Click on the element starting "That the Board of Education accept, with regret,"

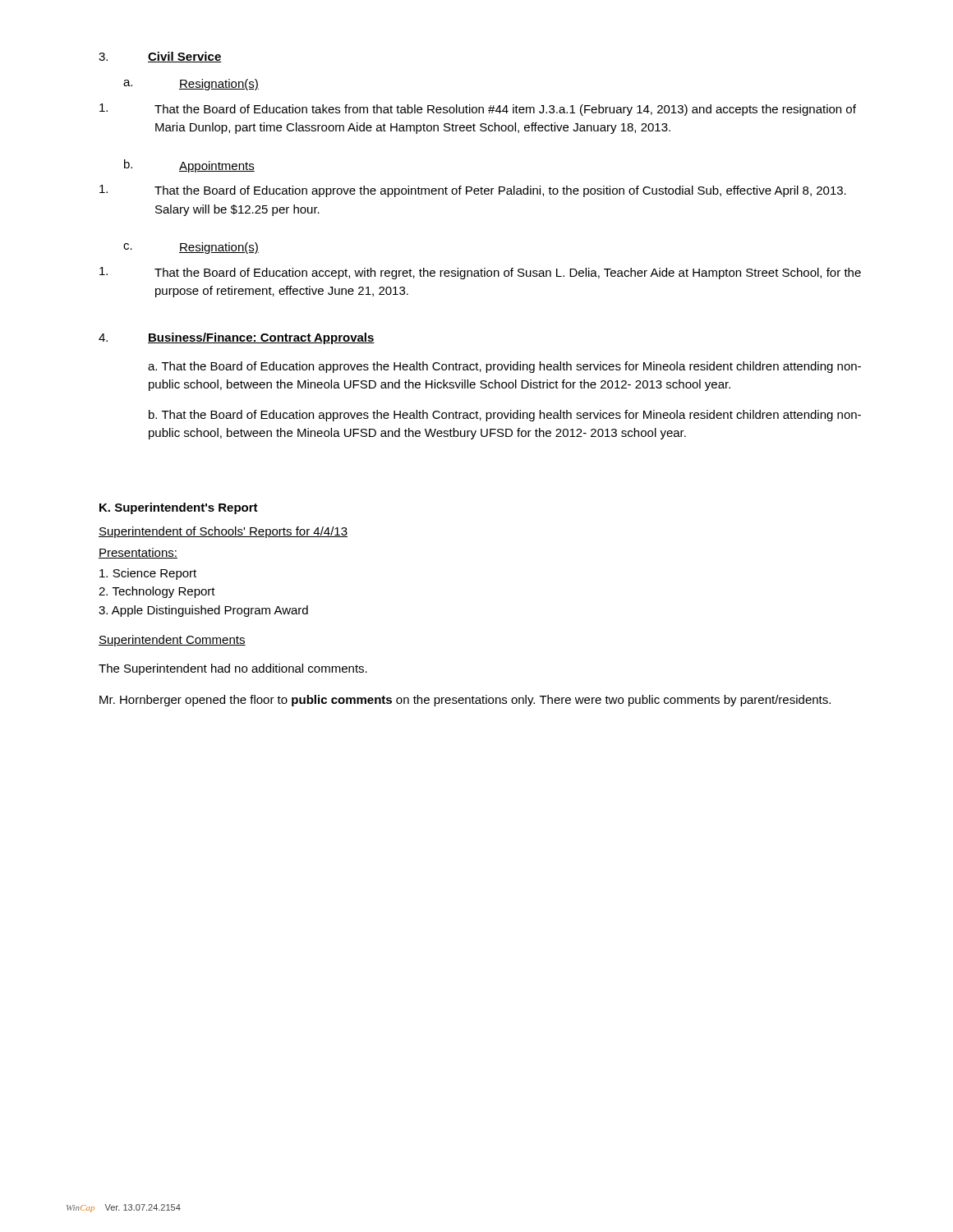[485, 282]
